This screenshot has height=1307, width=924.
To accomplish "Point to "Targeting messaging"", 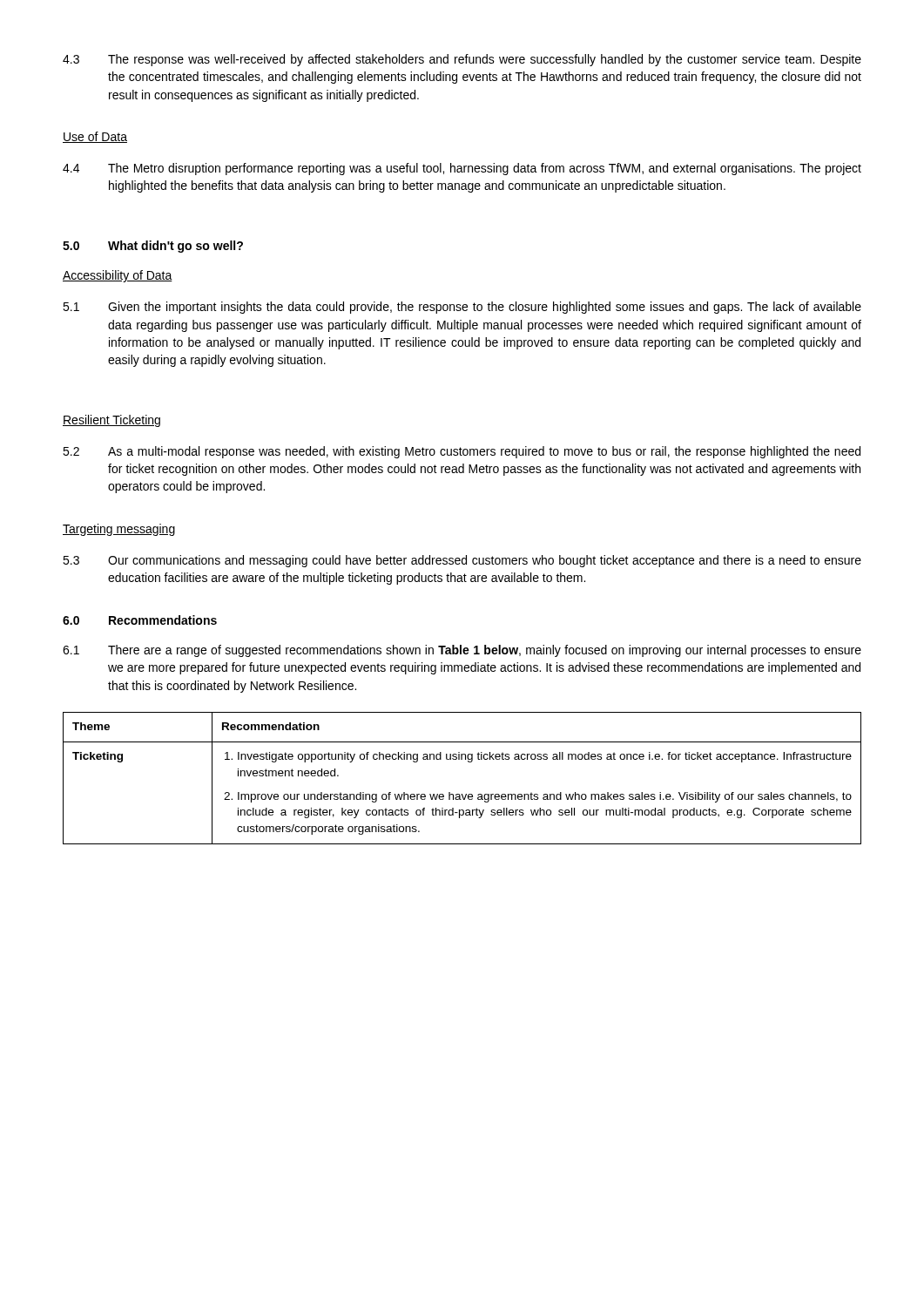I will 119,530.
